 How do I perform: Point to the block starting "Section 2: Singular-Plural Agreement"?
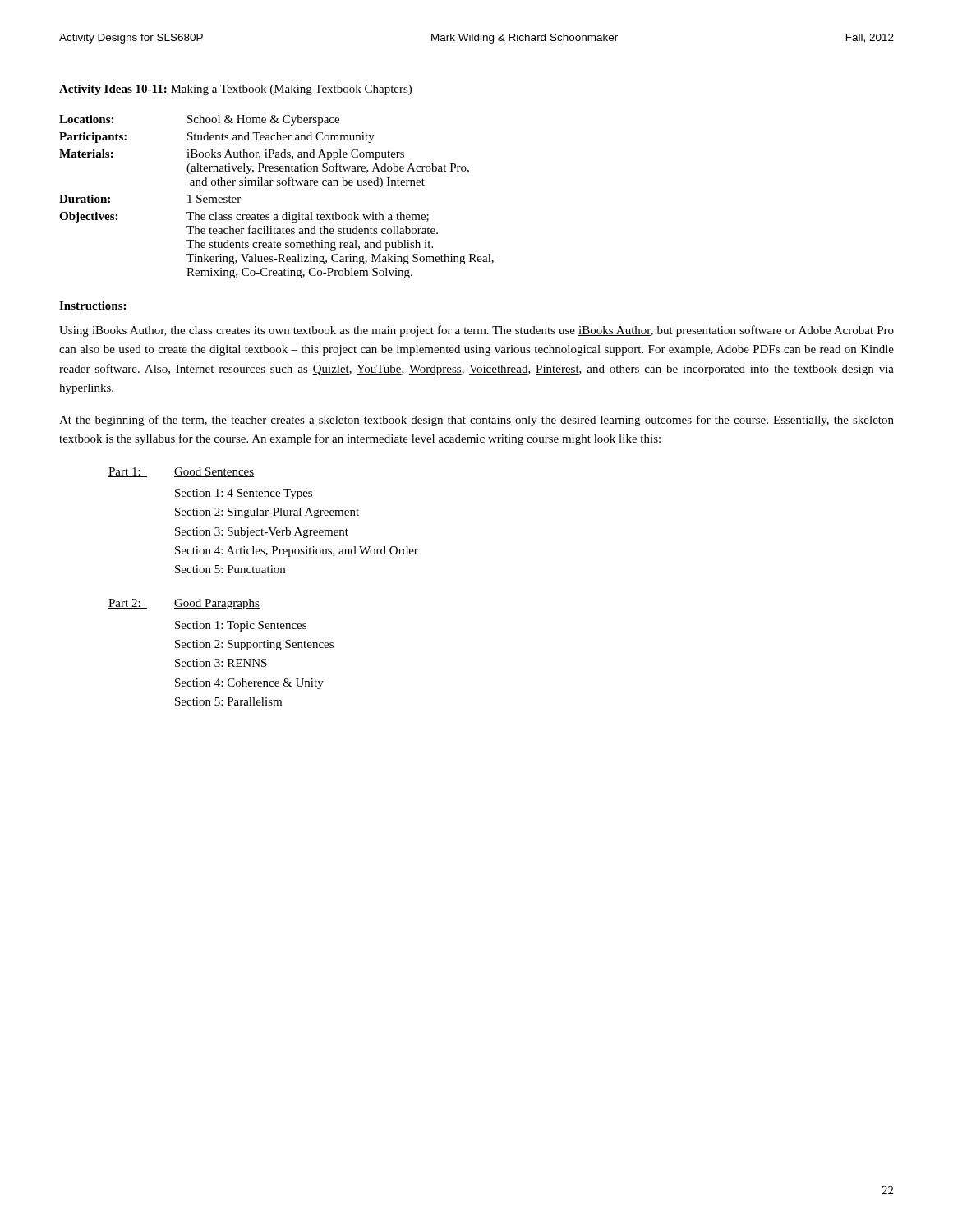pyautogui.click(x=267, y=512)
